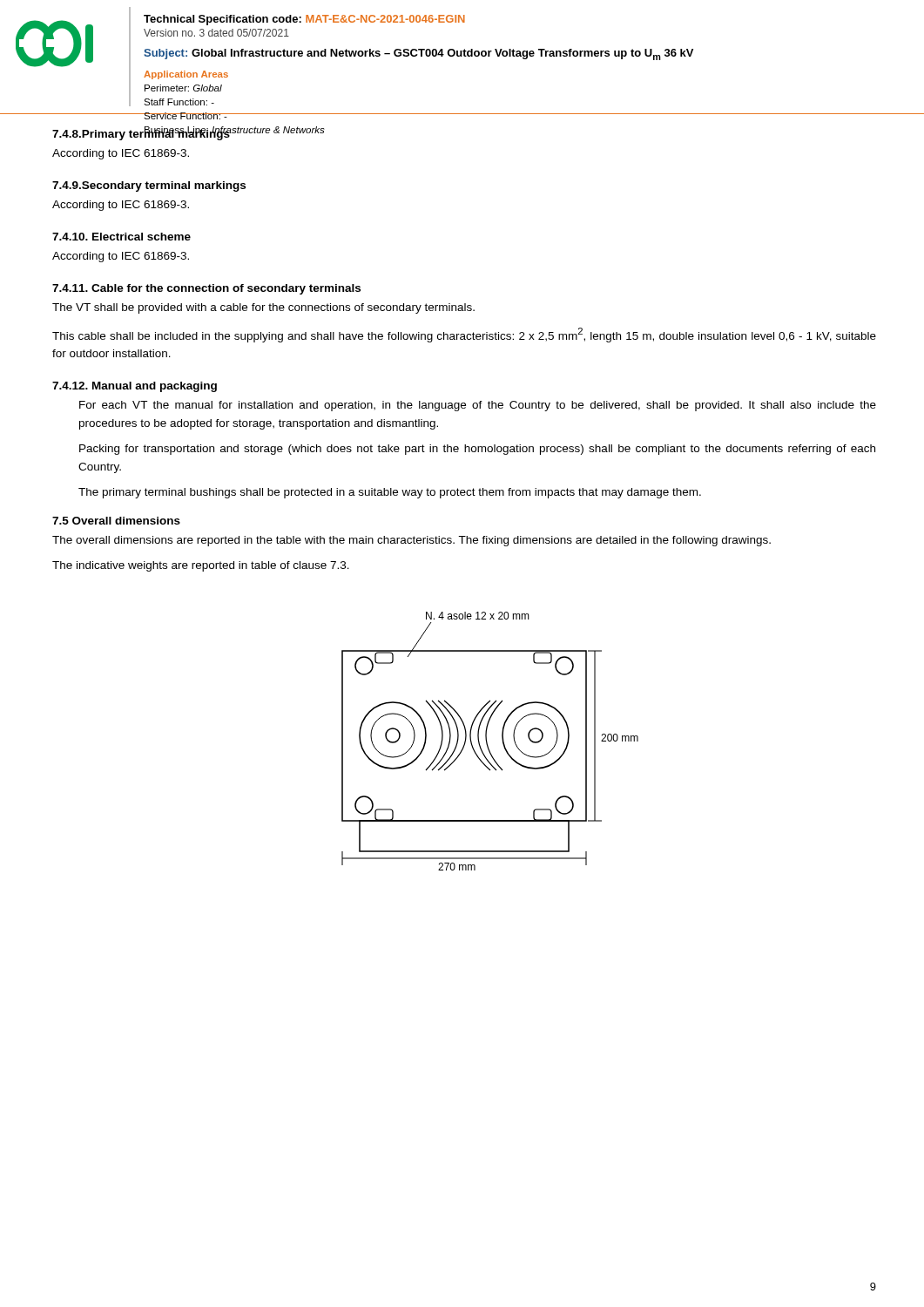Where is the passage that starts "This cable shall be included in the supplying"?
The width and height of the screenshot is (924, 1307).
click(x=464, y=343)
